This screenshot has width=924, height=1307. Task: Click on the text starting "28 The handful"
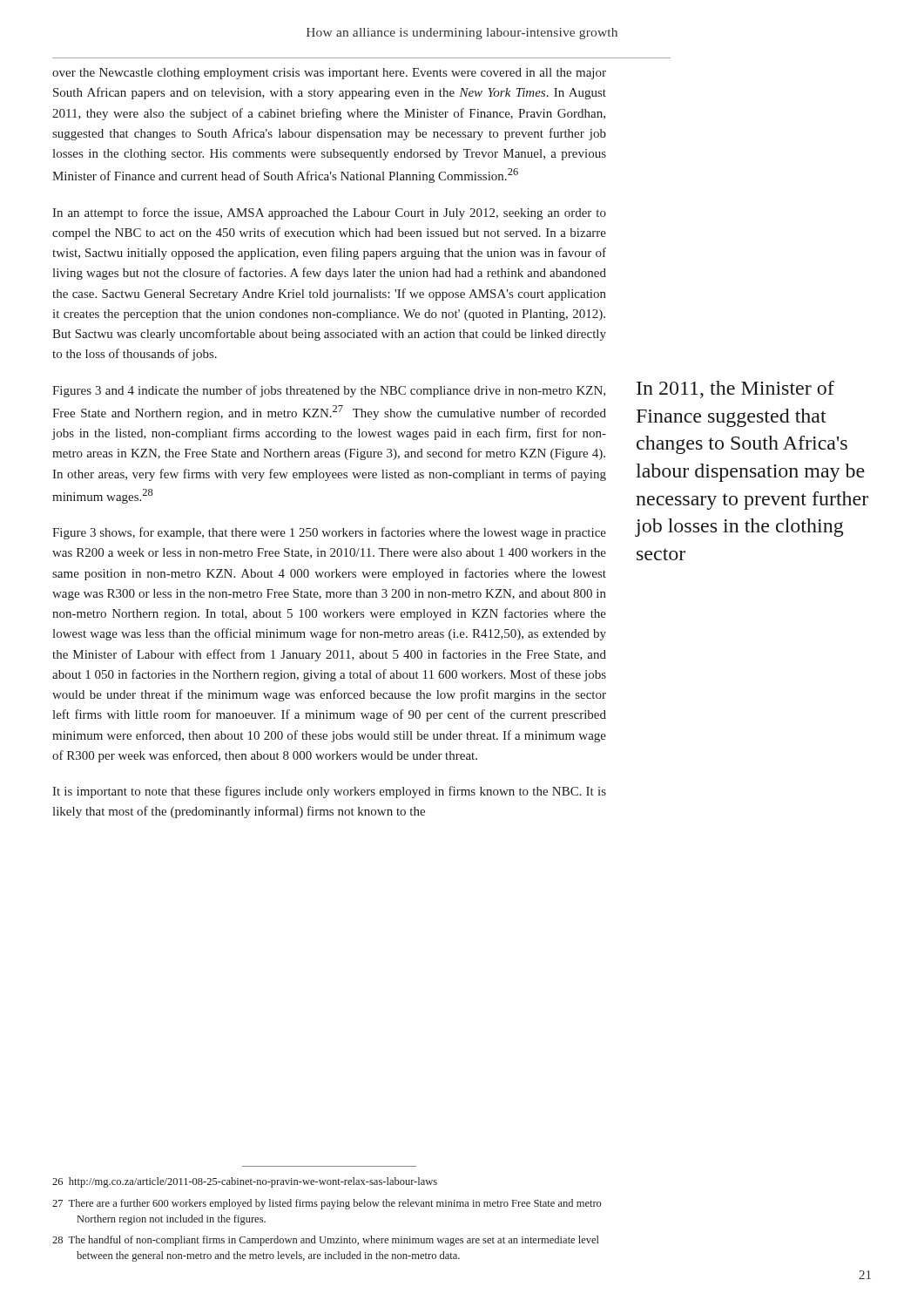click(326, 1248)
